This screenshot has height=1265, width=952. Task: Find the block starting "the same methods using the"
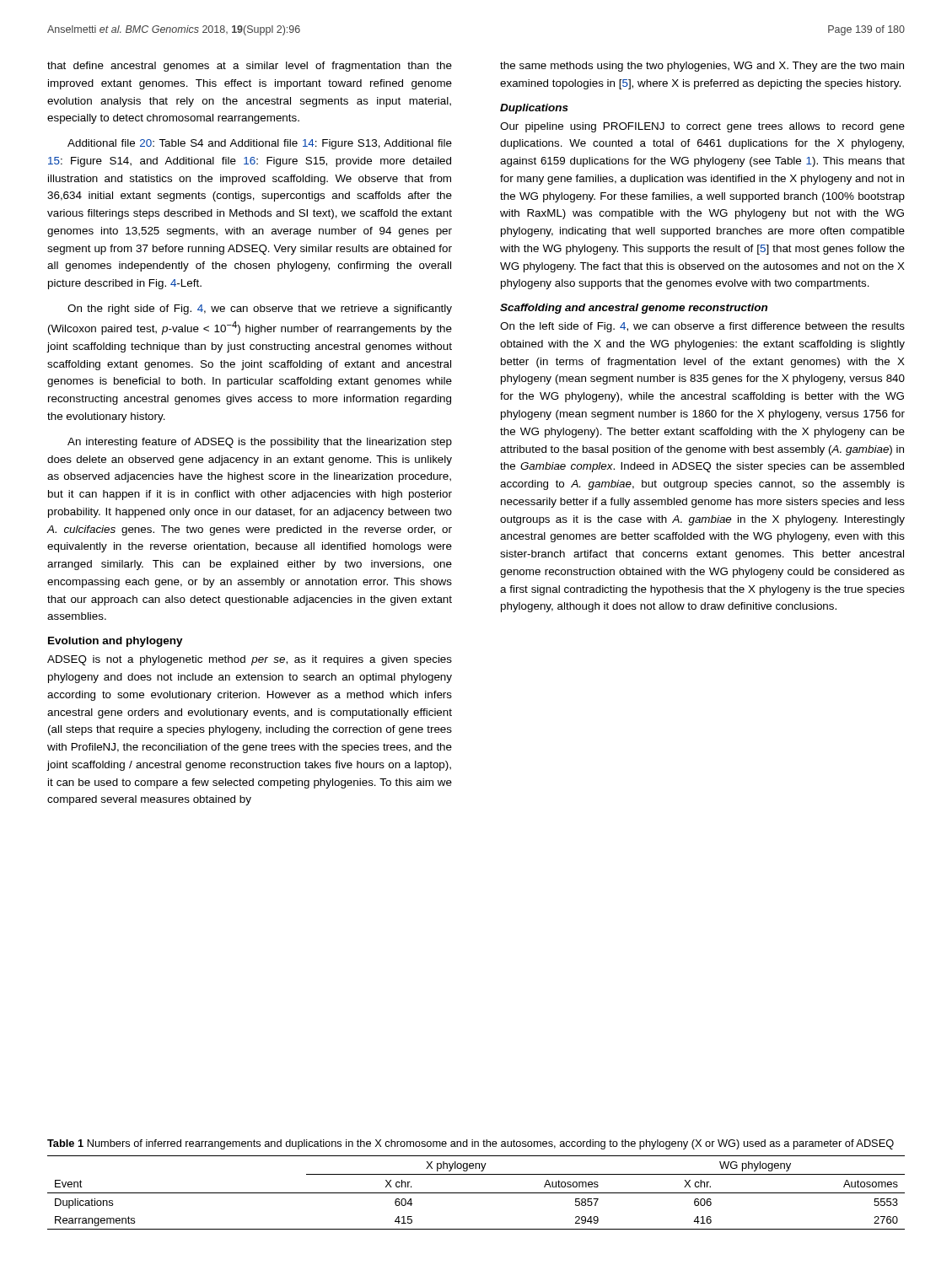tap(702, 75)
